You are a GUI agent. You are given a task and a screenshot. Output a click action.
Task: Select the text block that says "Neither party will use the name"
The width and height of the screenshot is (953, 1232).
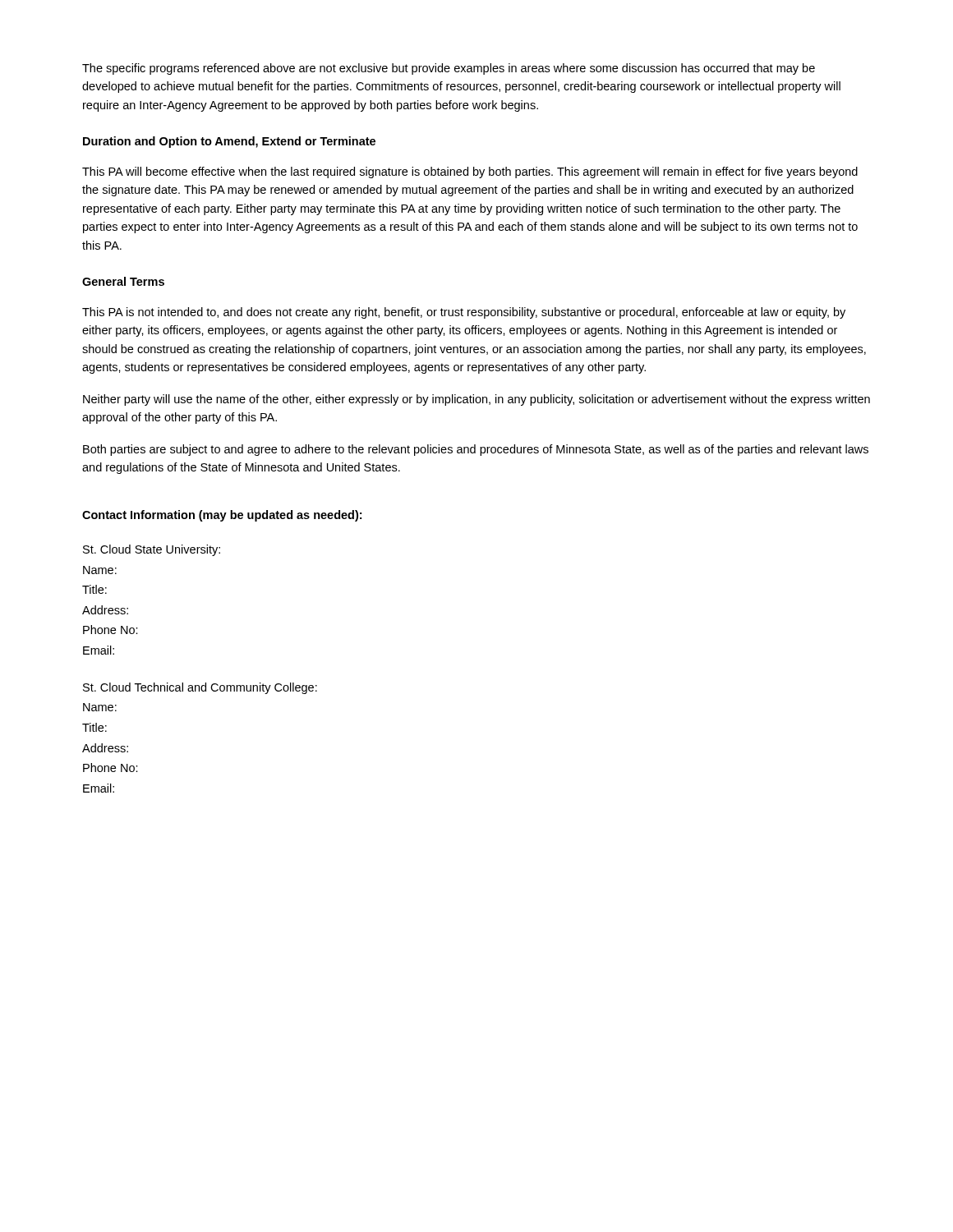pyautogui.click(x=476, y=408)
